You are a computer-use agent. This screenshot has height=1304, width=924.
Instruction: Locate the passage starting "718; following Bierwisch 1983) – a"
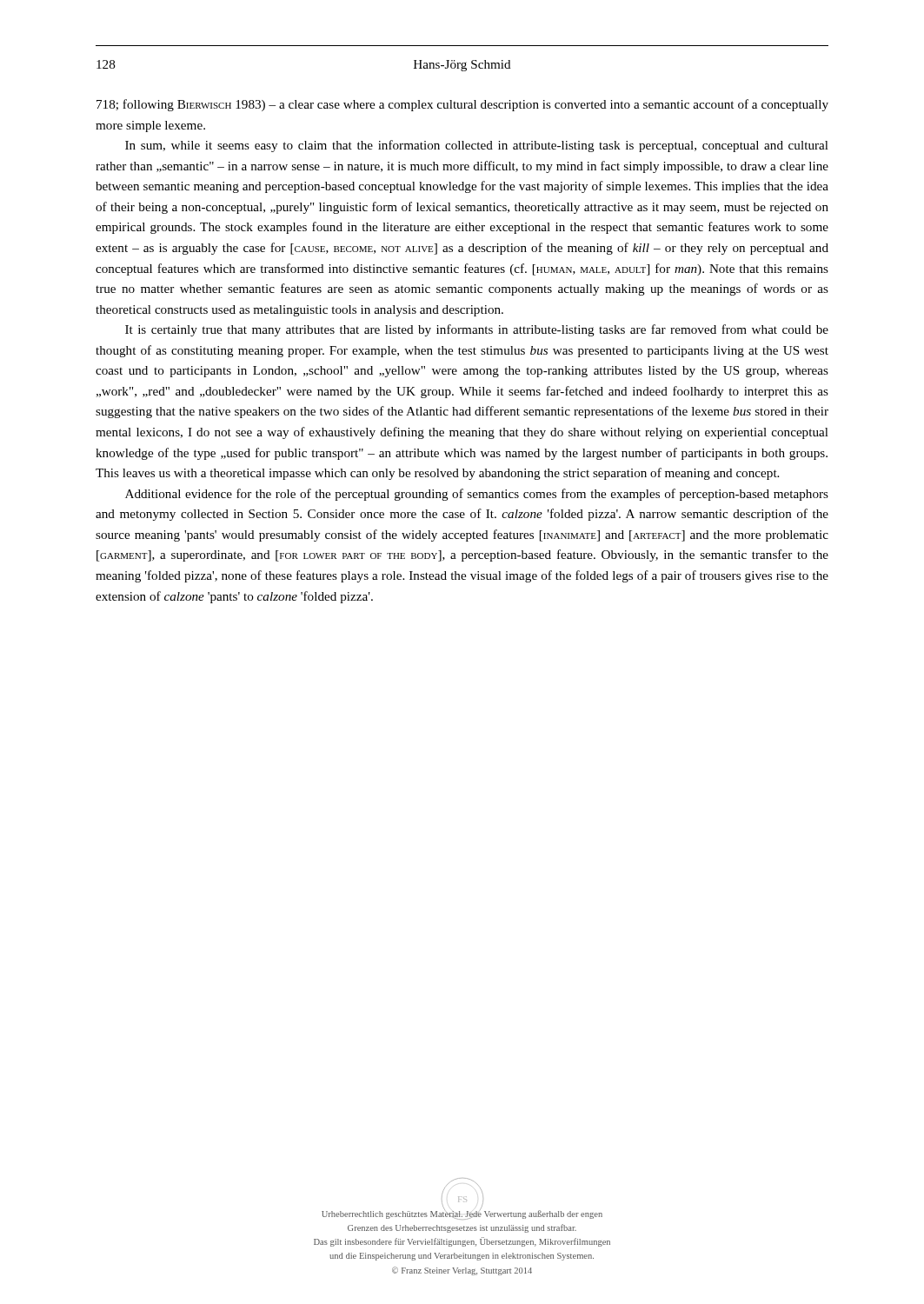pyautogui.click(x=462, y=114)
